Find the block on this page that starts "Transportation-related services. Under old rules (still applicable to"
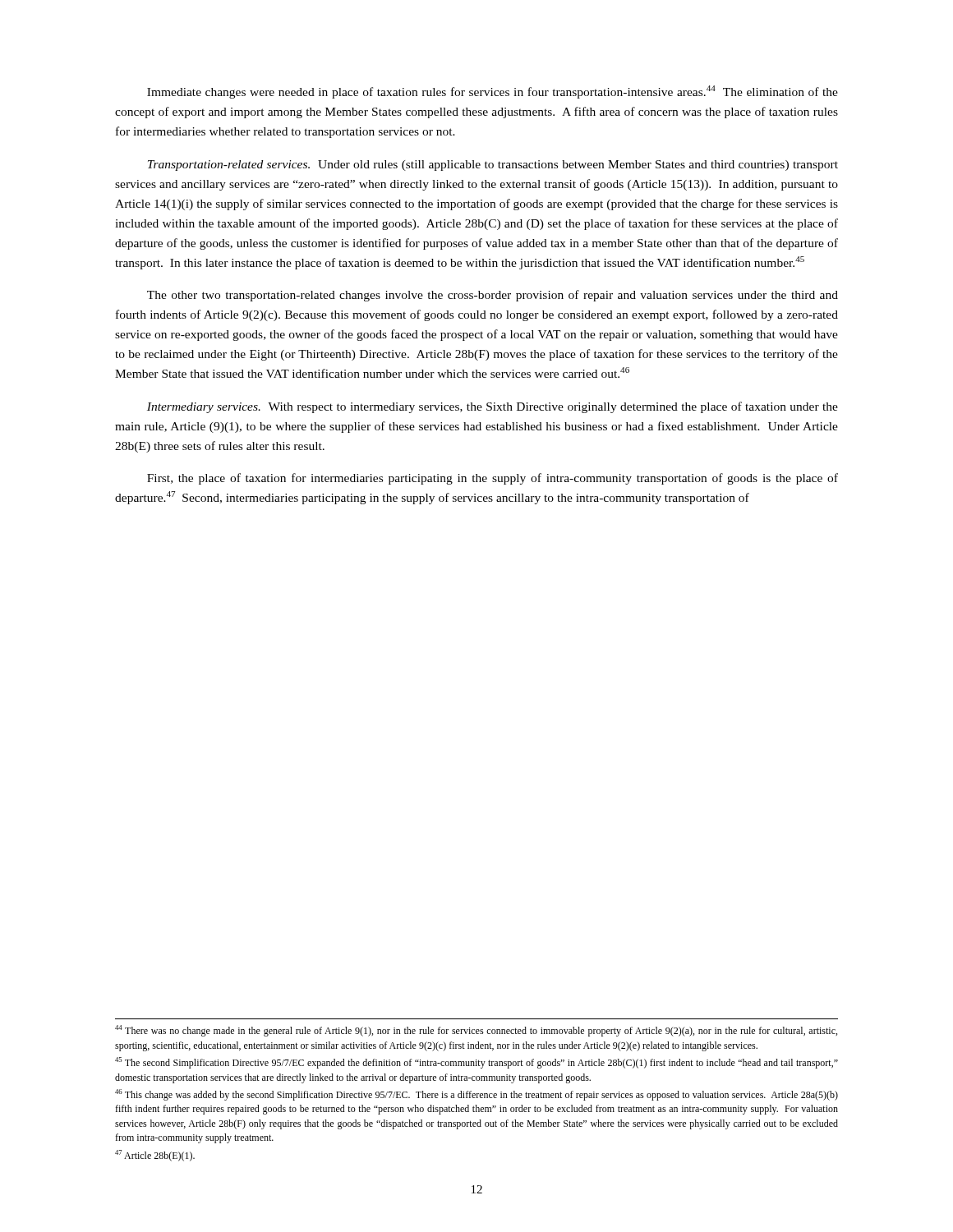 [x=476, y=213]
